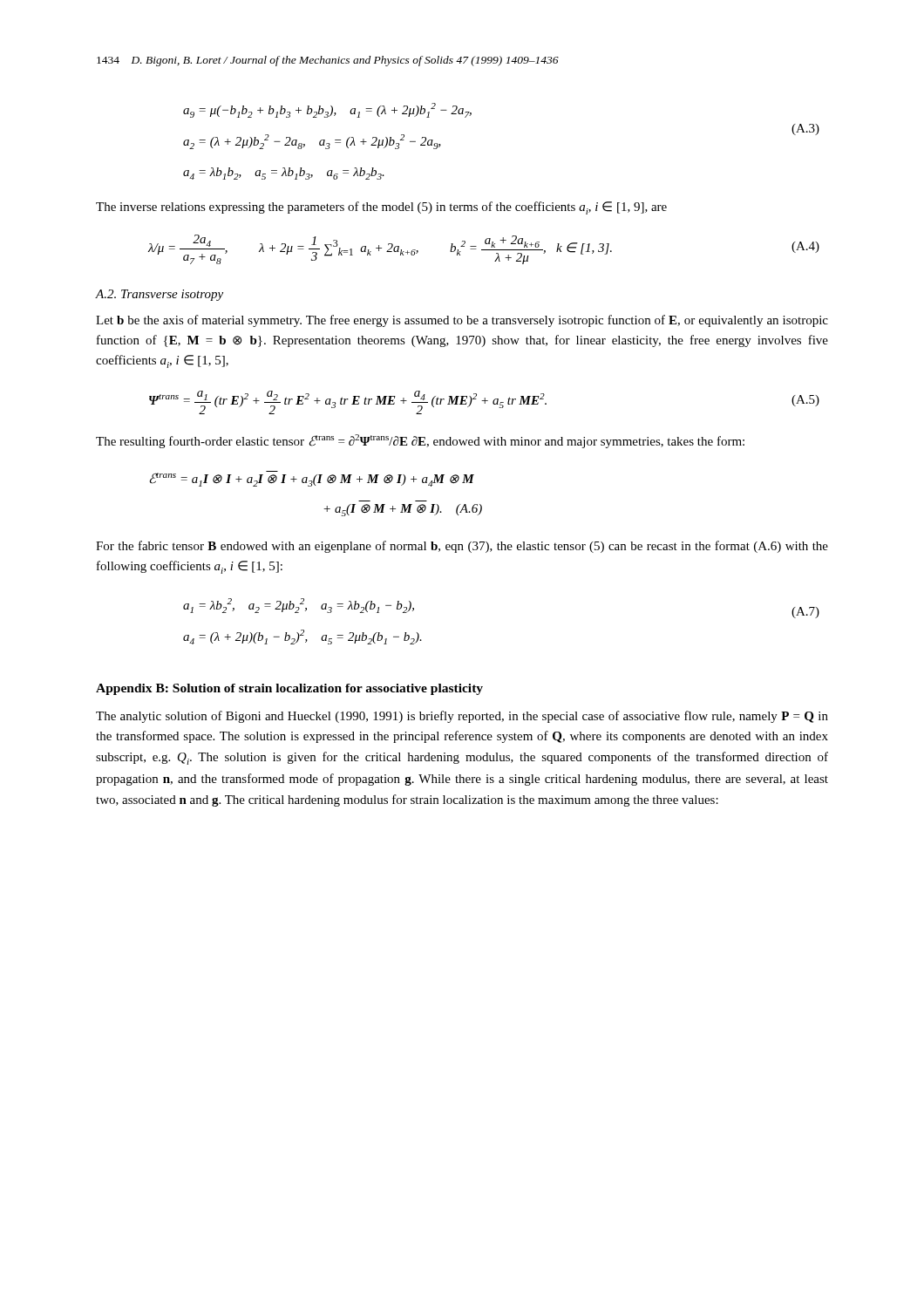Find the formula on this page that starts "a1 = λb22, a2 ="

tap(296, 608)
